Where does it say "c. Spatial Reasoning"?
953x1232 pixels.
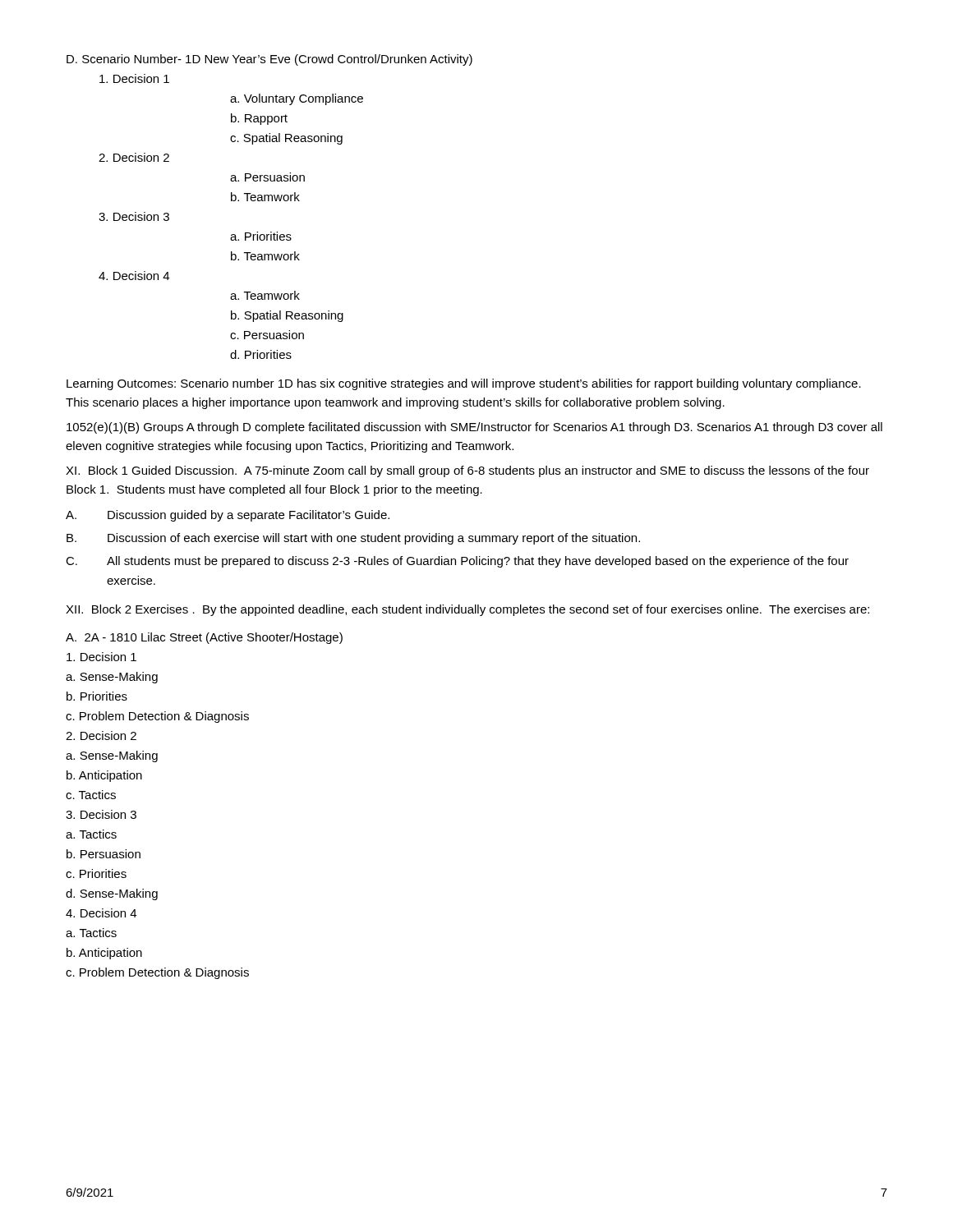tap(287, 138)
